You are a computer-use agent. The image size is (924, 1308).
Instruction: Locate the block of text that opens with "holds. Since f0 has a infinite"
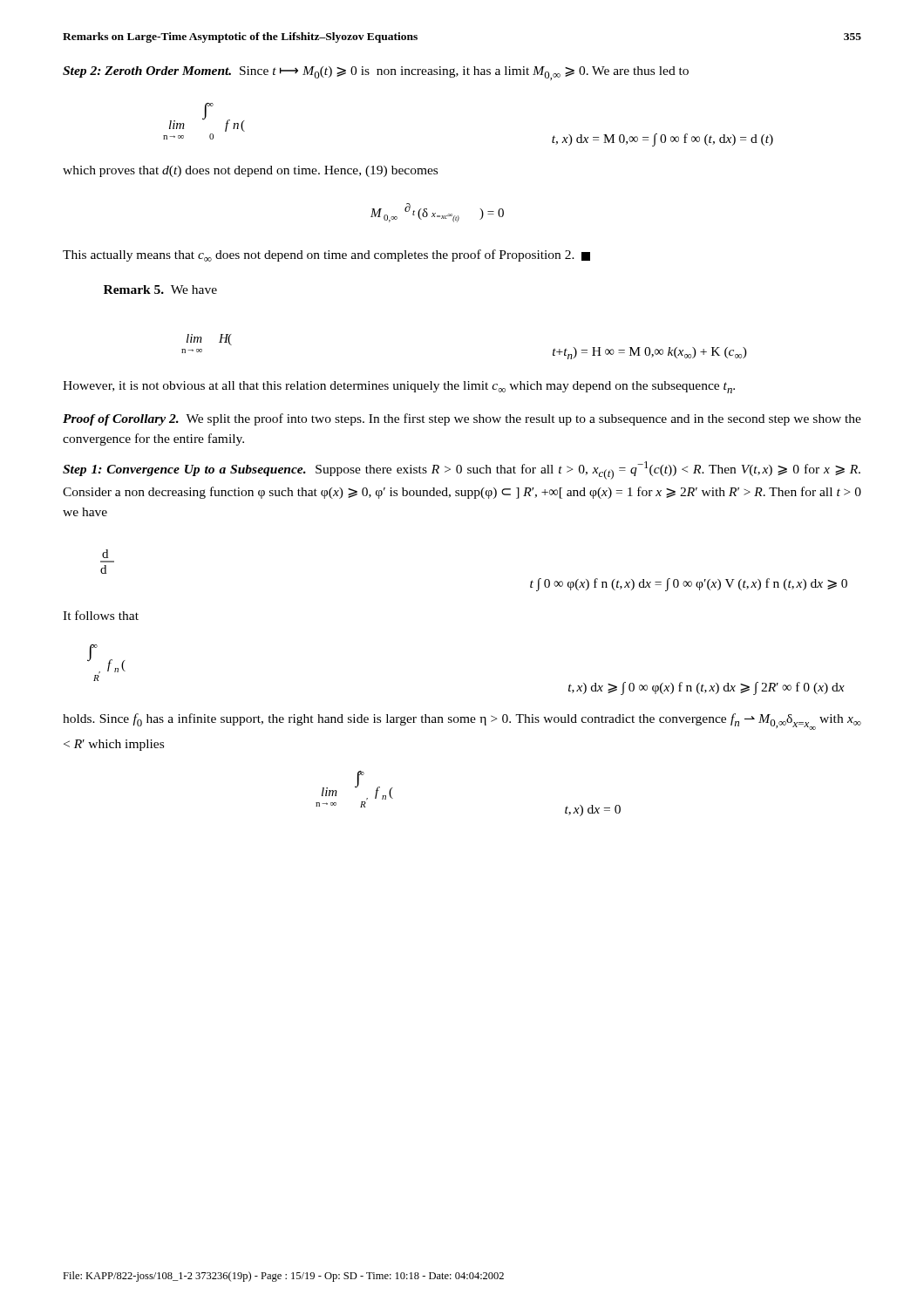[462, 731]
